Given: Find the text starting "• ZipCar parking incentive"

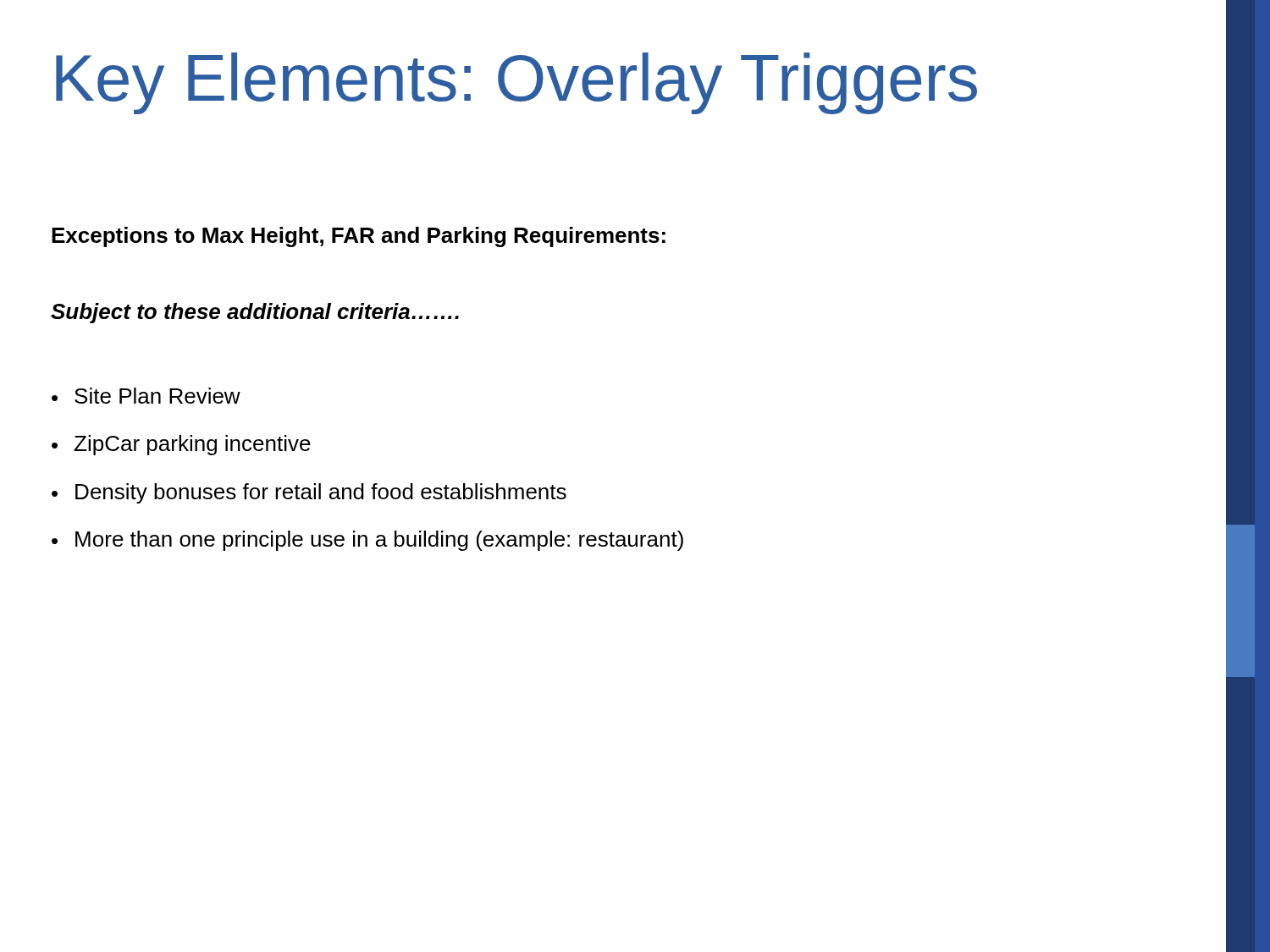Looking at the screenshot, I should 181,445.
